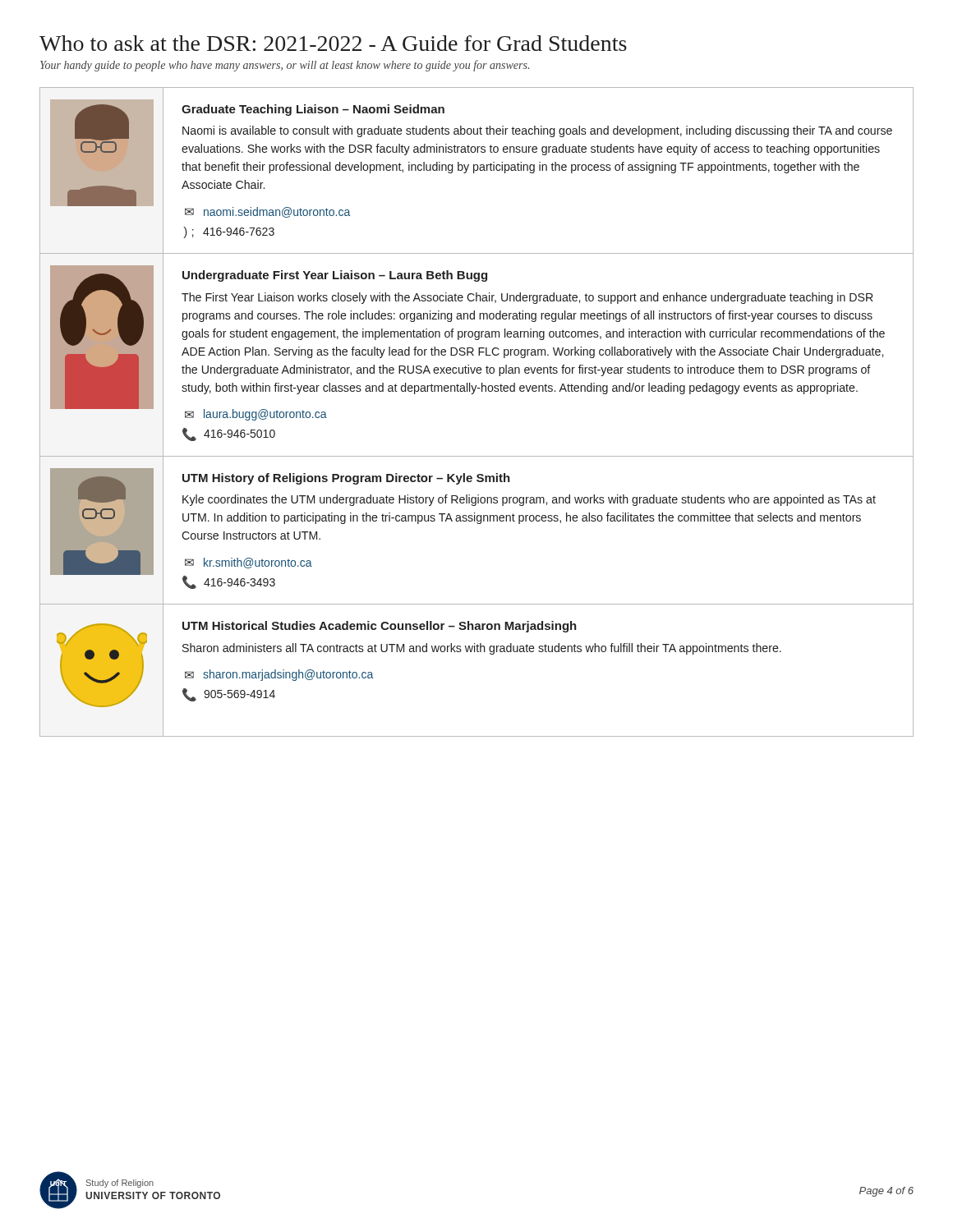Click on the block starting "UTM Historical Studies Academic Counsellor –"
The height and width of the screenshot is (1232, 953).
538,661
